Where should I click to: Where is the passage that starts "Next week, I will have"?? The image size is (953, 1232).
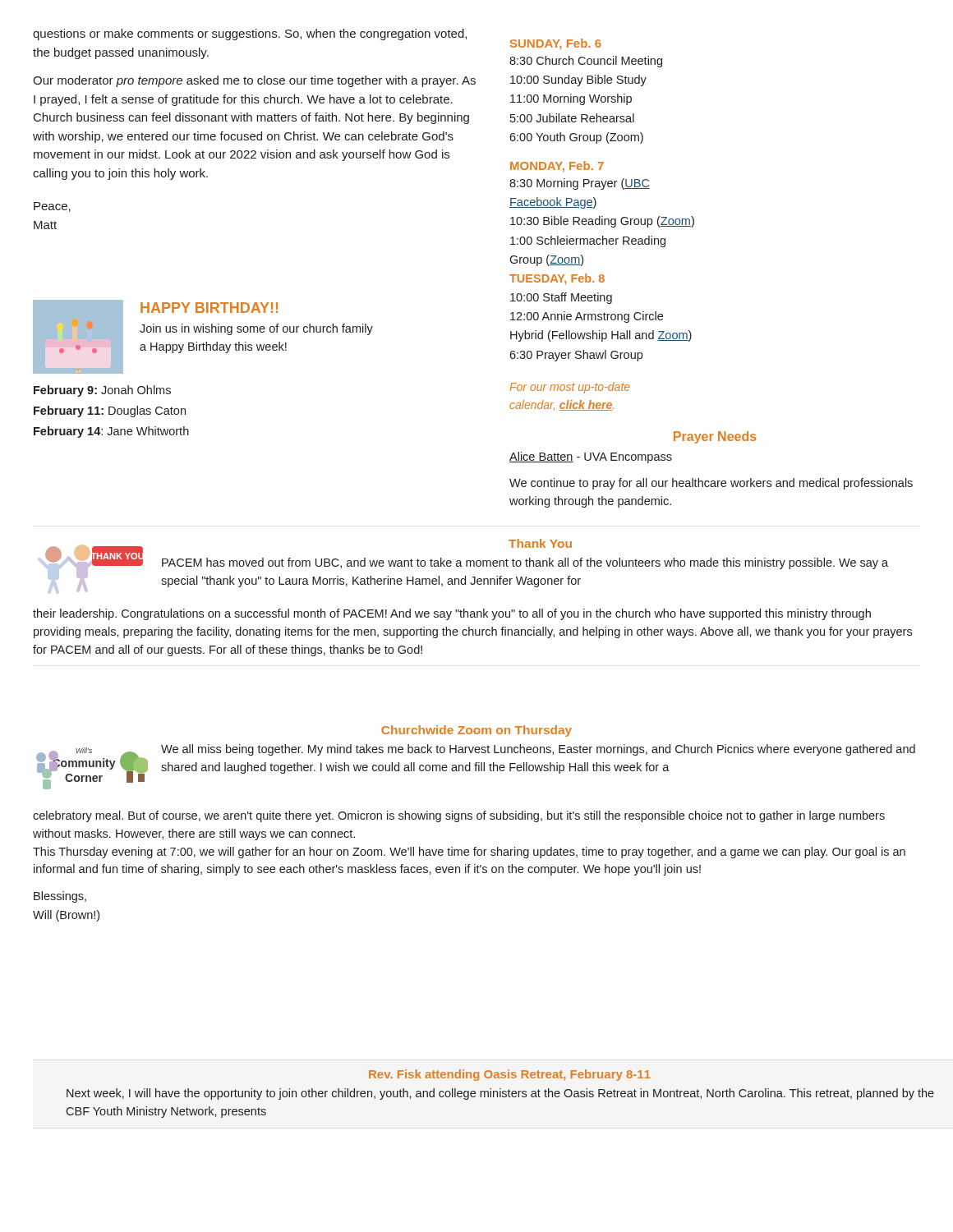pyautogui.click(x=500, y=1102)
